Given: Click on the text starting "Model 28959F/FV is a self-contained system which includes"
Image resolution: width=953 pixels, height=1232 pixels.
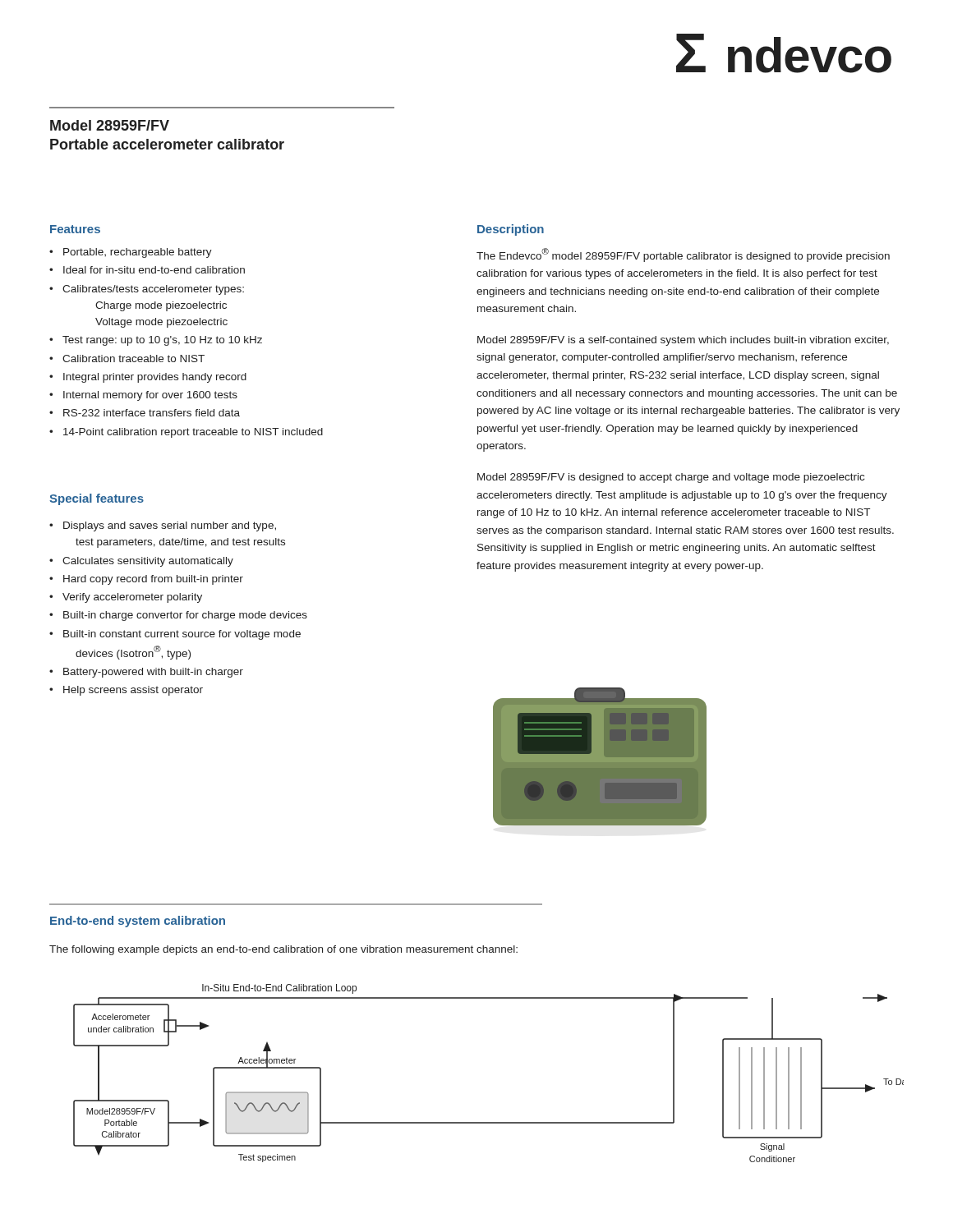Looking at the screenshot, I should (x=688, y=393).
